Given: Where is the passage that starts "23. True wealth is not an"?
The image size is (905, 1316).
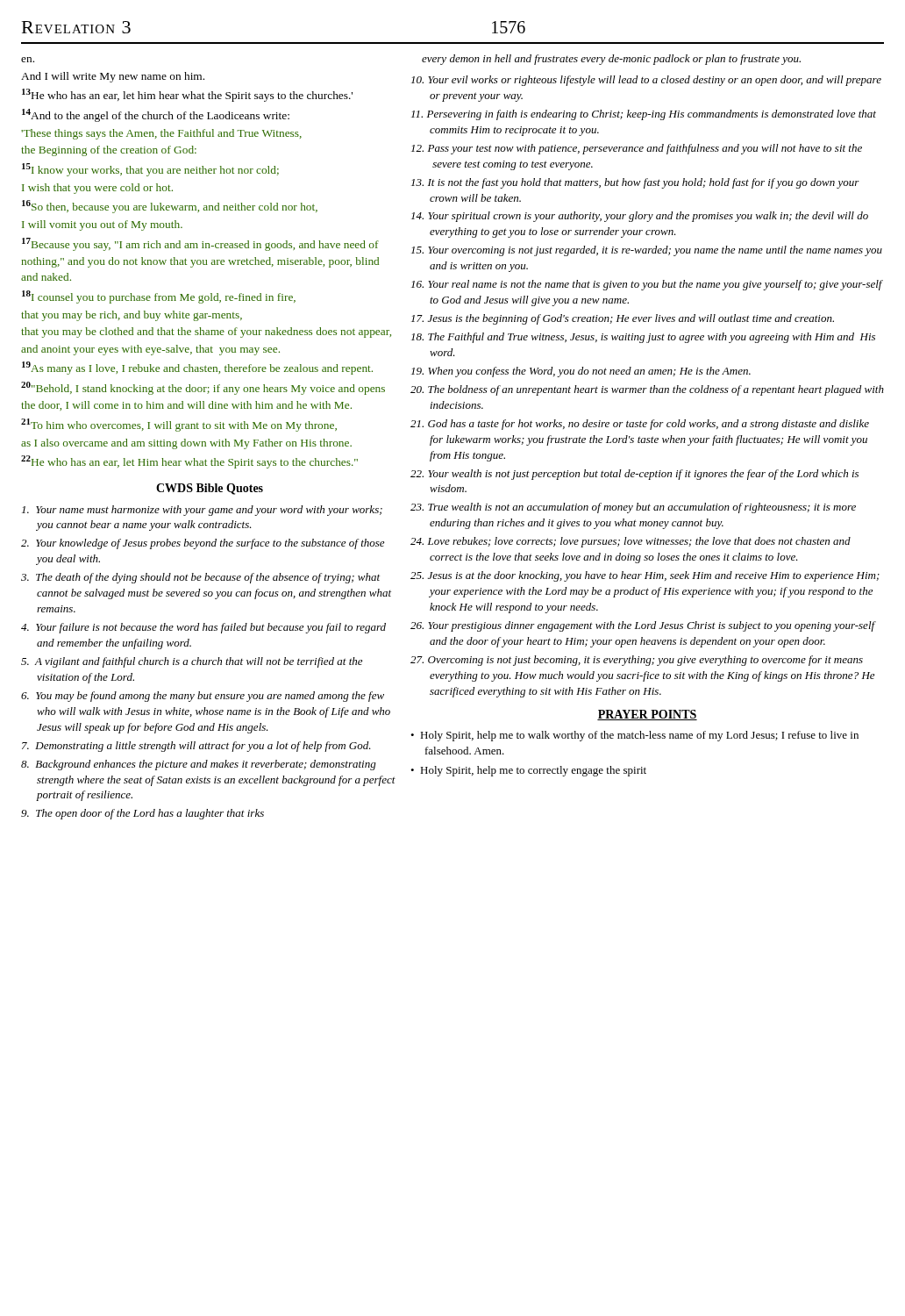Looking at the screenshot, I should 647,515.
